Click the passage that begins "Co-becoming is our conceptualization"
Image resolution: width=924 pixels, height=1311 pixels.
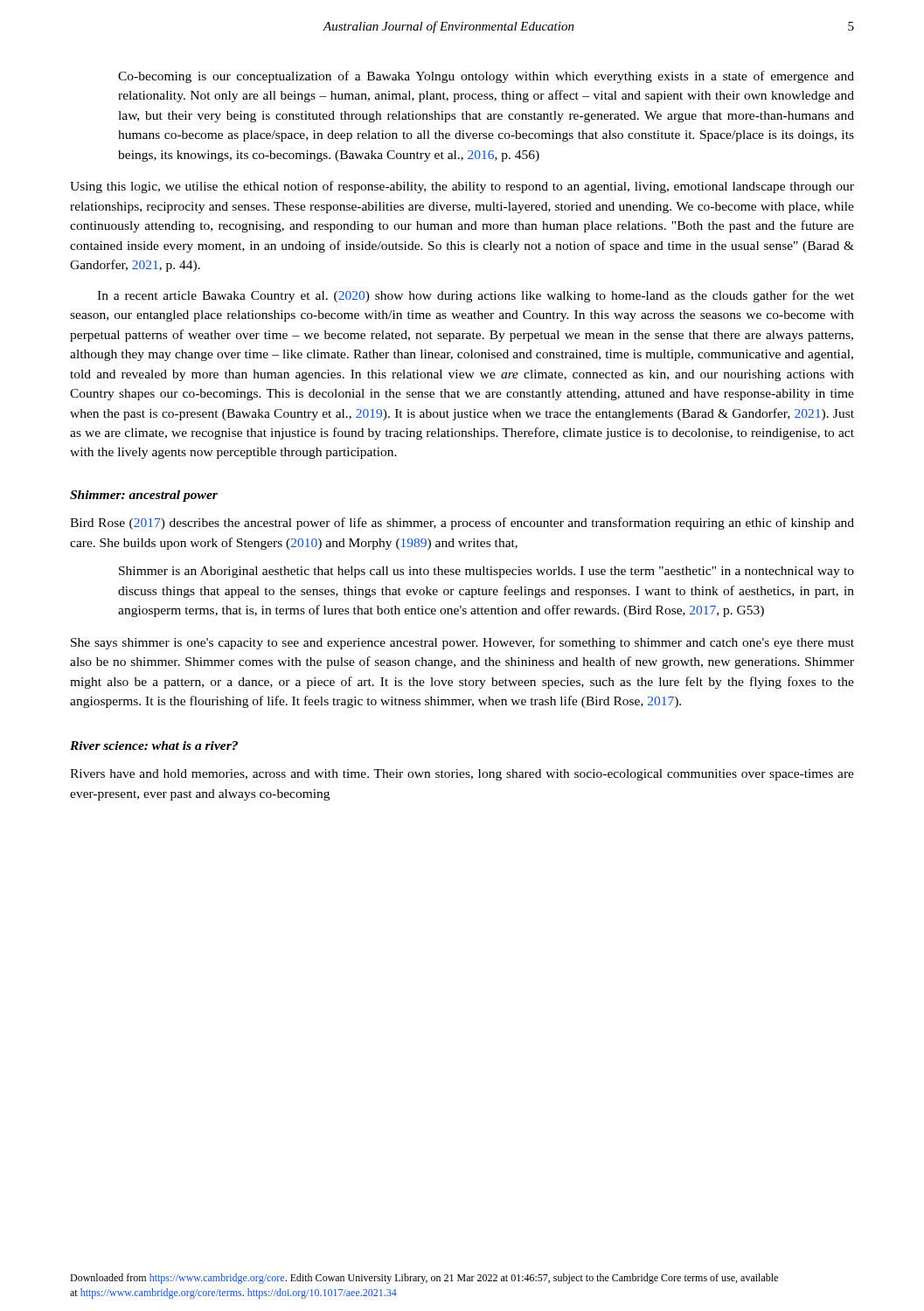click(486, 116)
